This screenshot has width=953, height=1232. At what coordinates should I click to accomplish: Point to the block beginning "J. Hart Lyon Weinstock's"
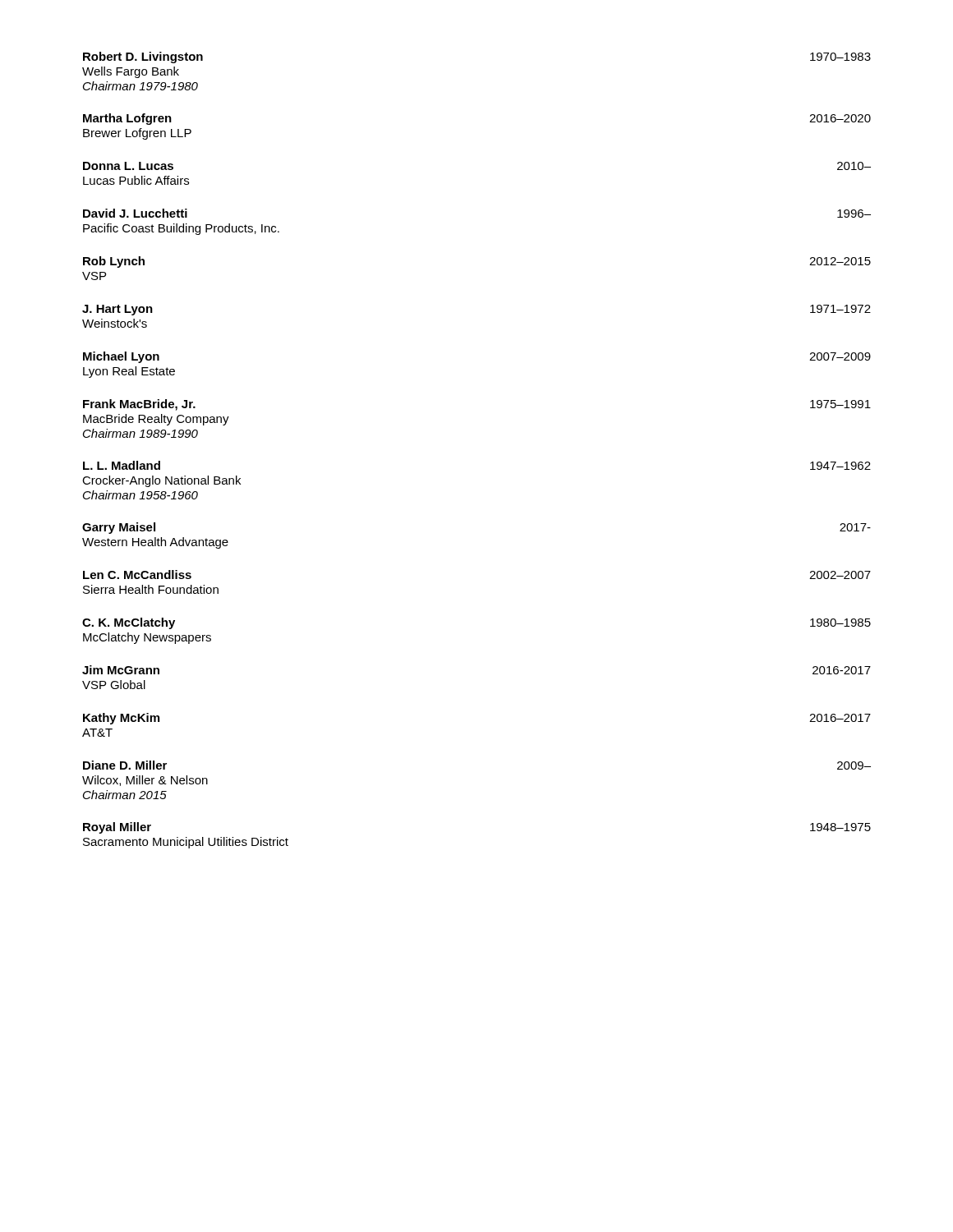pyautogui.click(x=113, y=310)
